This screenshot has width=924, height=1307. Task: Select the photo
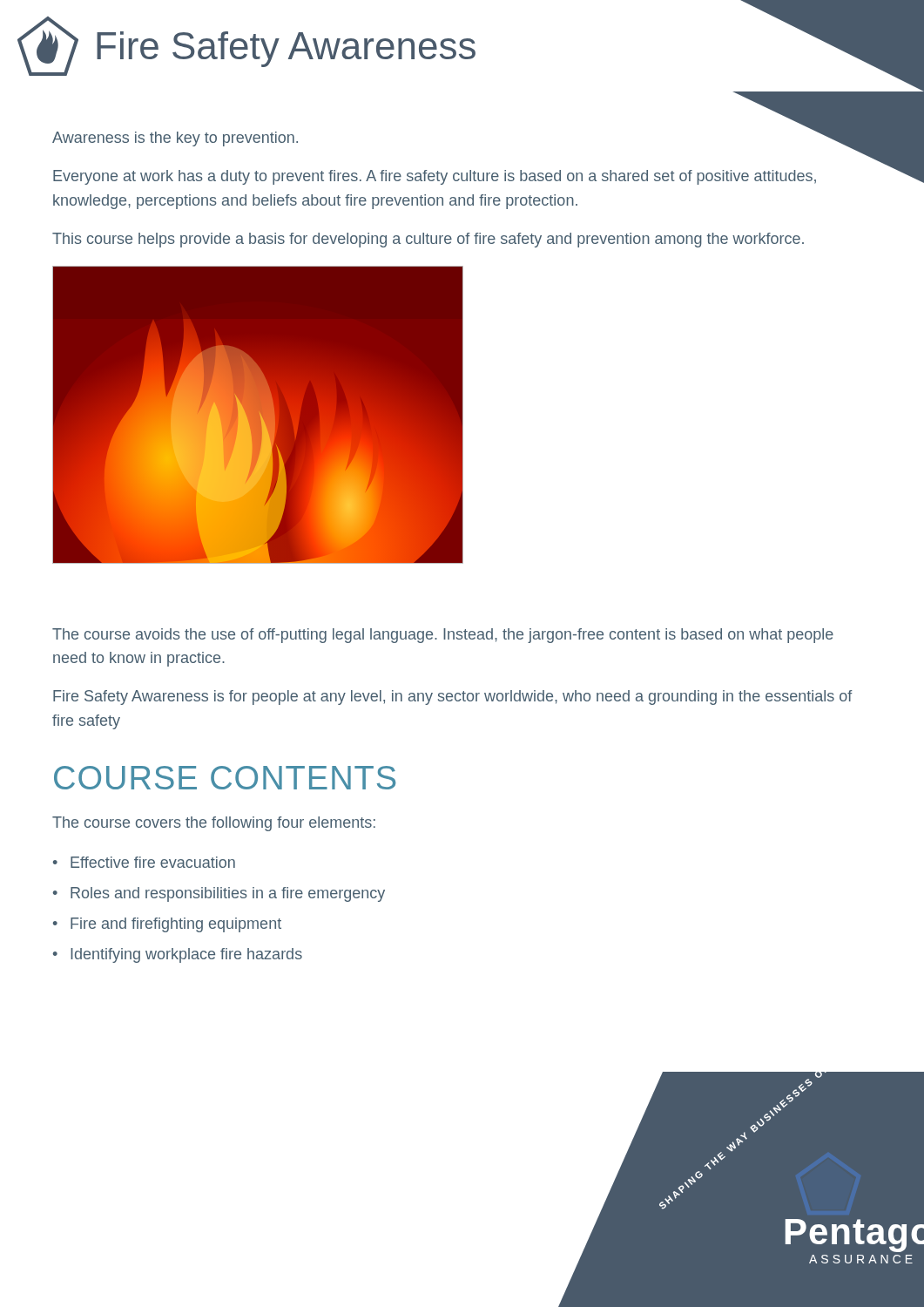pos(258,414)
